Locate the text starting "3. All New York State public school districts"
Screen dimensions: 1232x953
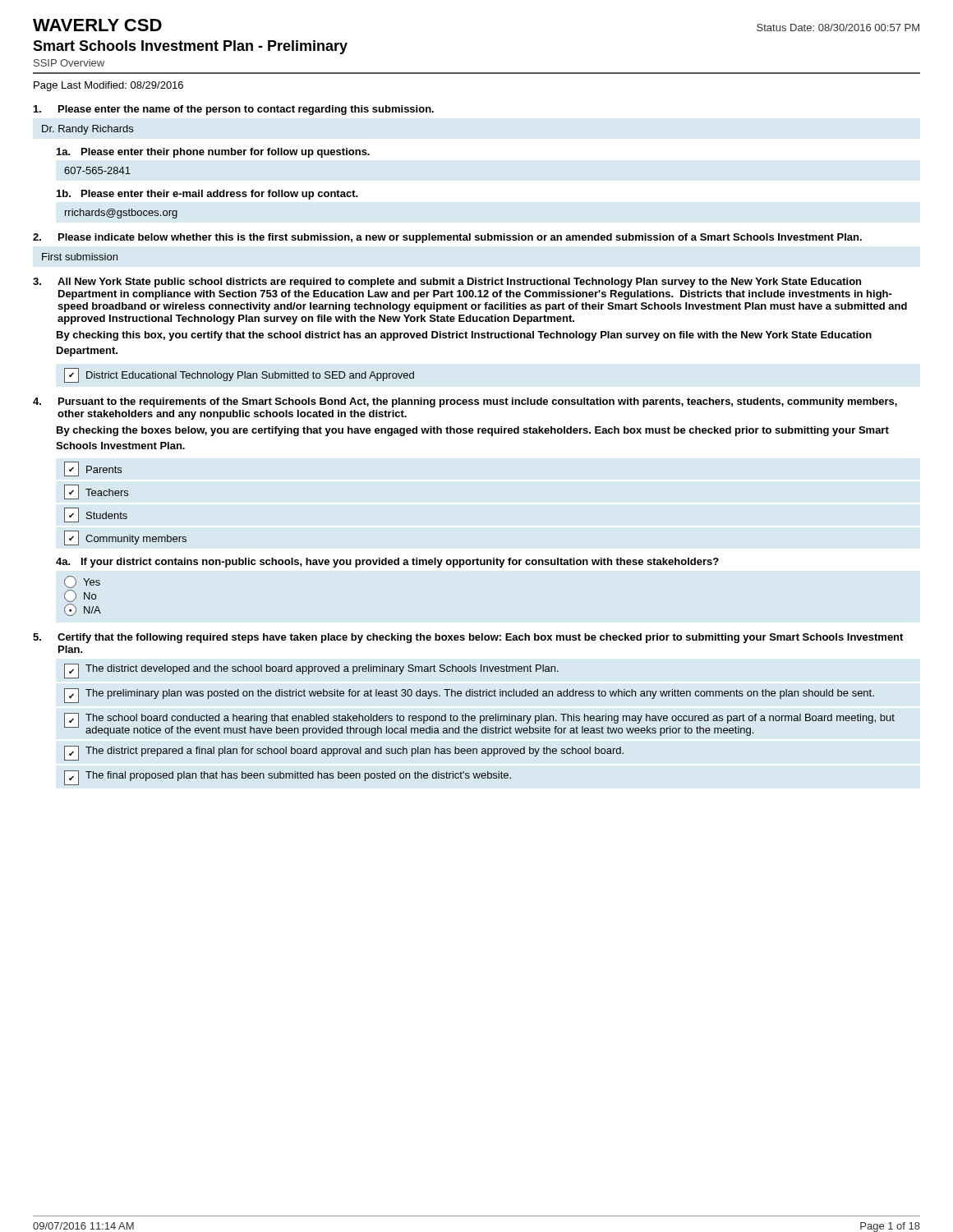pyautogui.click(x=476, y=331)
